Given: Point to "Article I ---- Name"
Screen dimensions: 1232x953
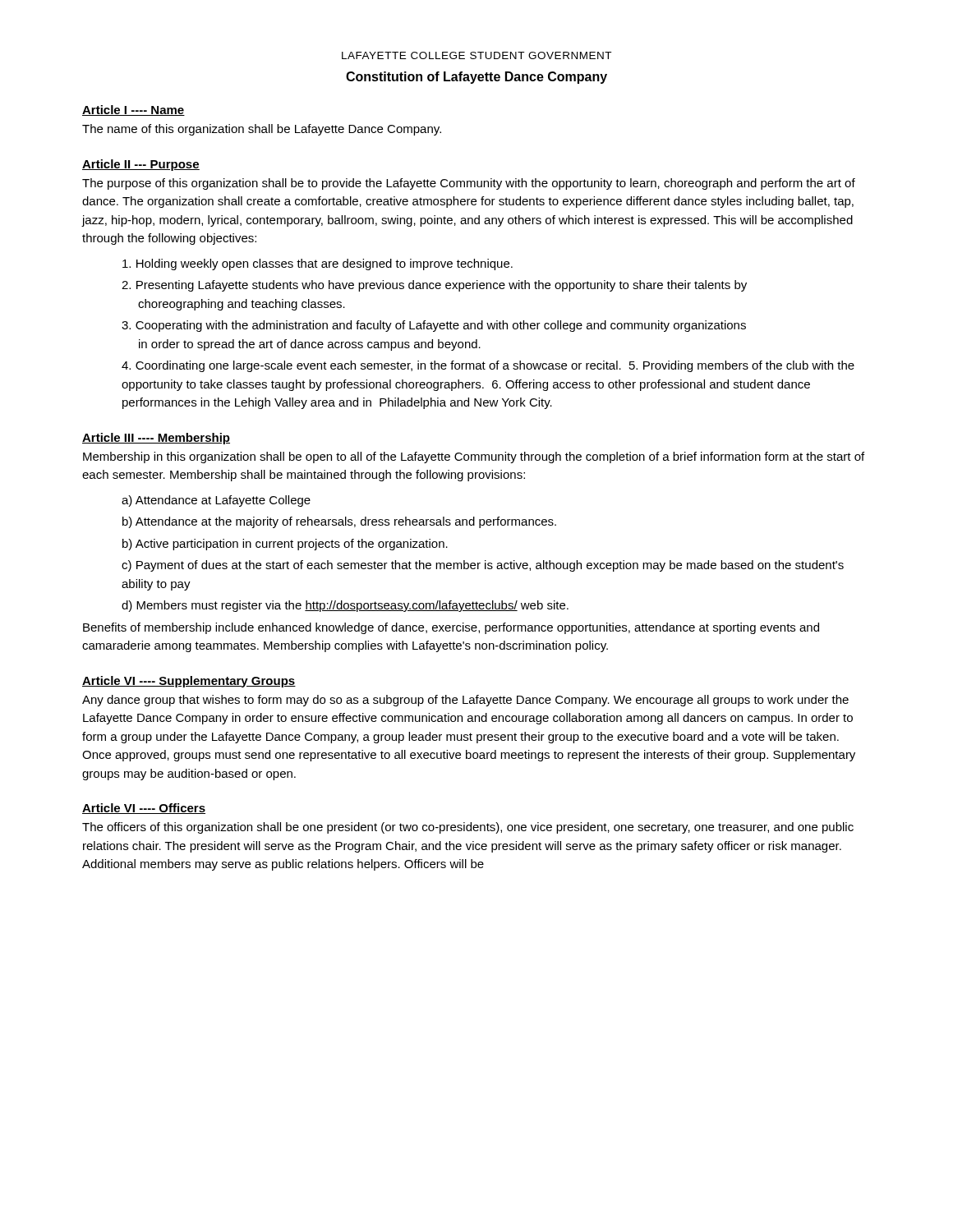Looking at the screenshot, I should tap(133, 110).
